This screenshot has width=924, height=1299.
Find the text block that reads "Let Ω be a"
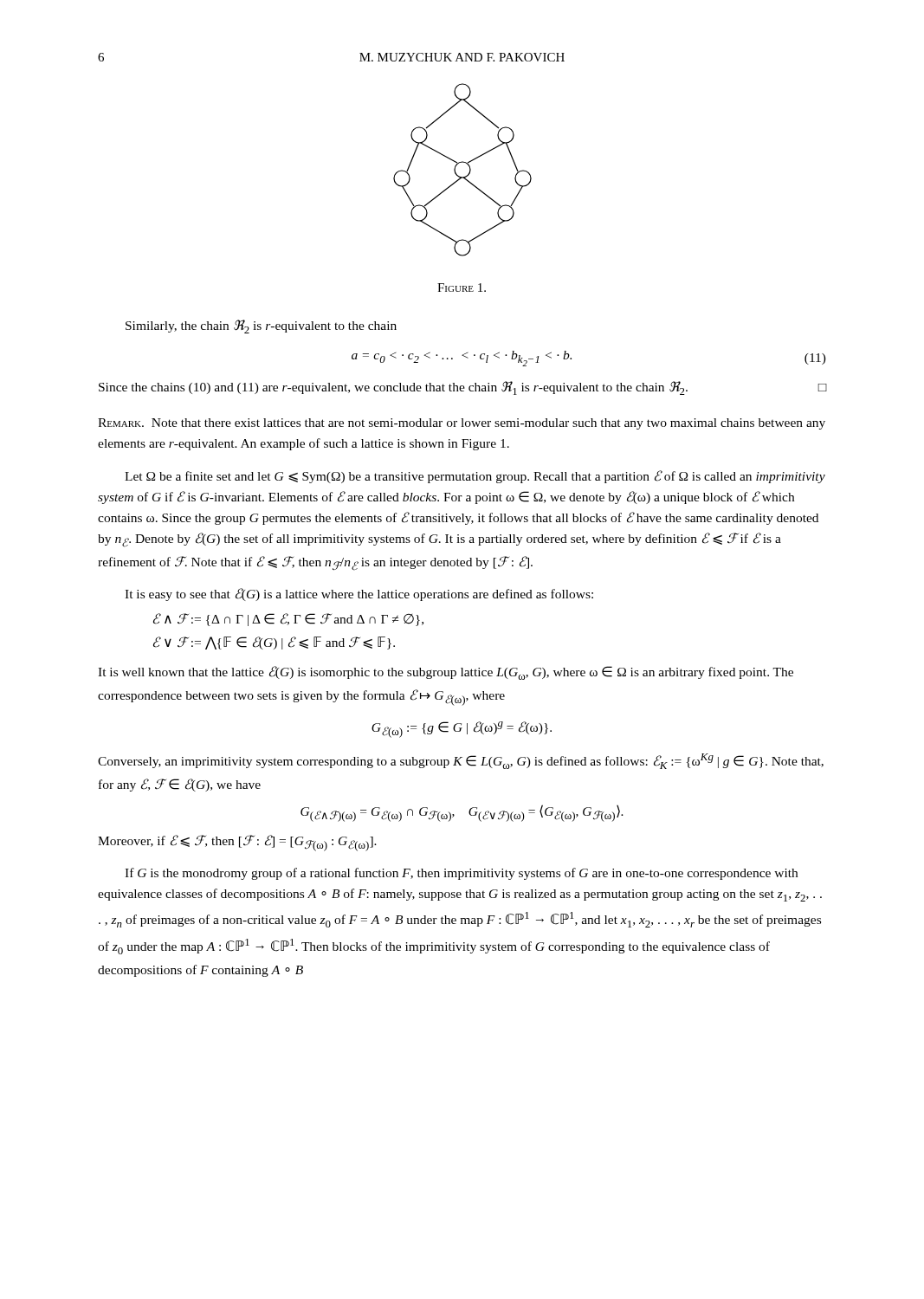[461, 520]
